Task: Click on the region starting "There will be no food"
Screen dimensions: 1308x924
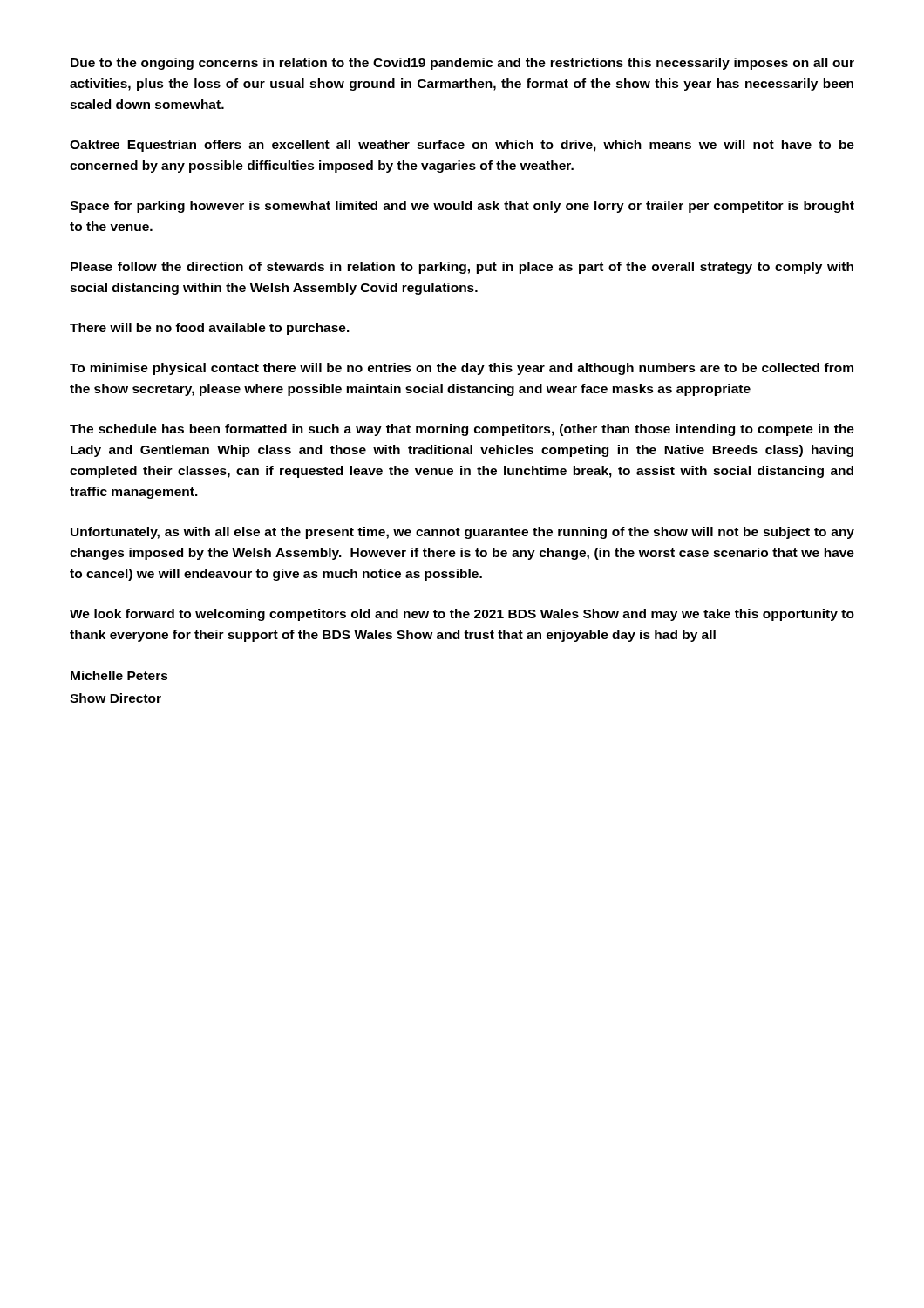Action: (x=210, y=328)
